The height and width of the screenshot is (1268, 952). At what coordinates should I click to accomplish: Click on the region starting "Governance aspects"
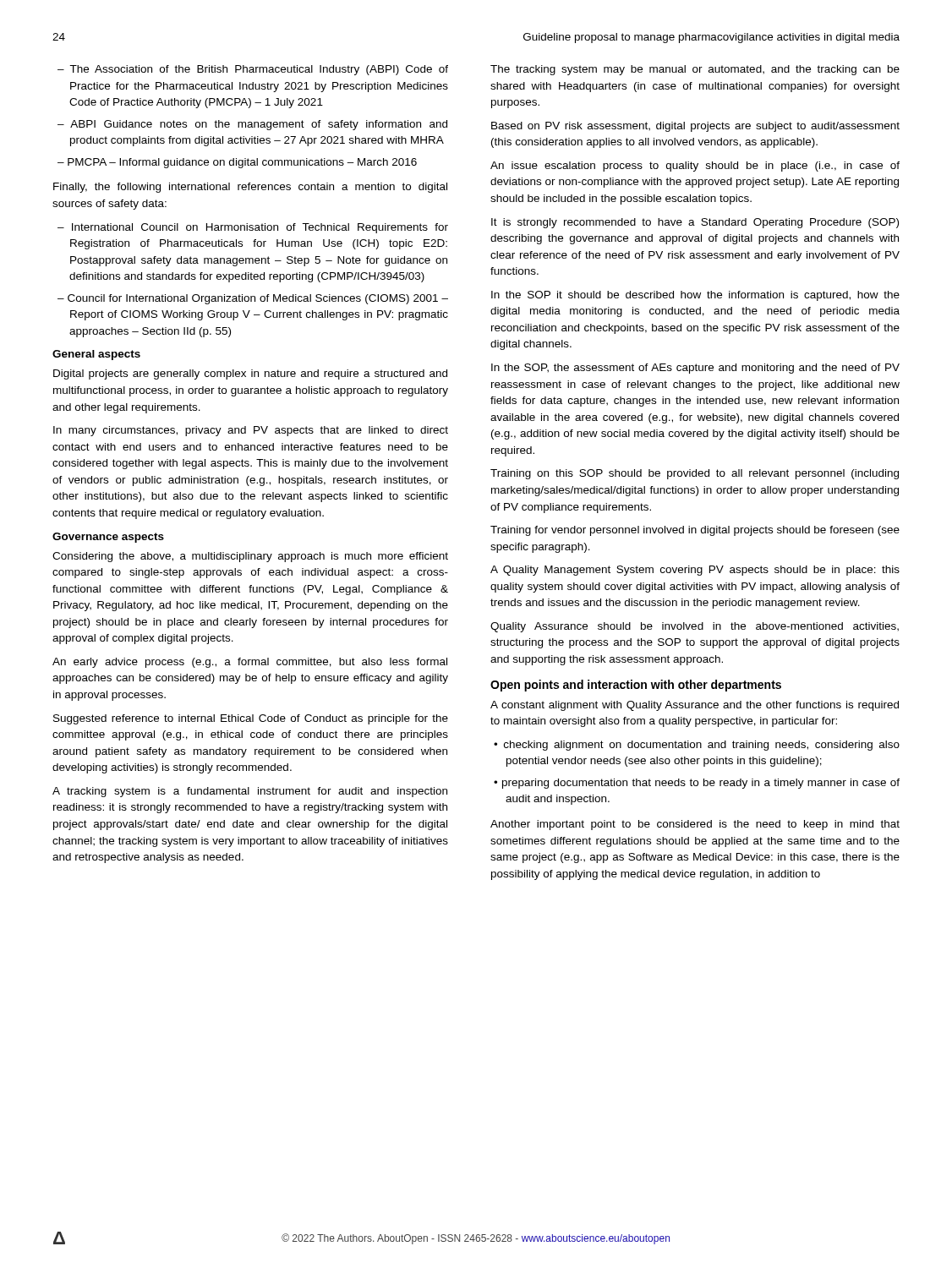(x=108, y=536)
